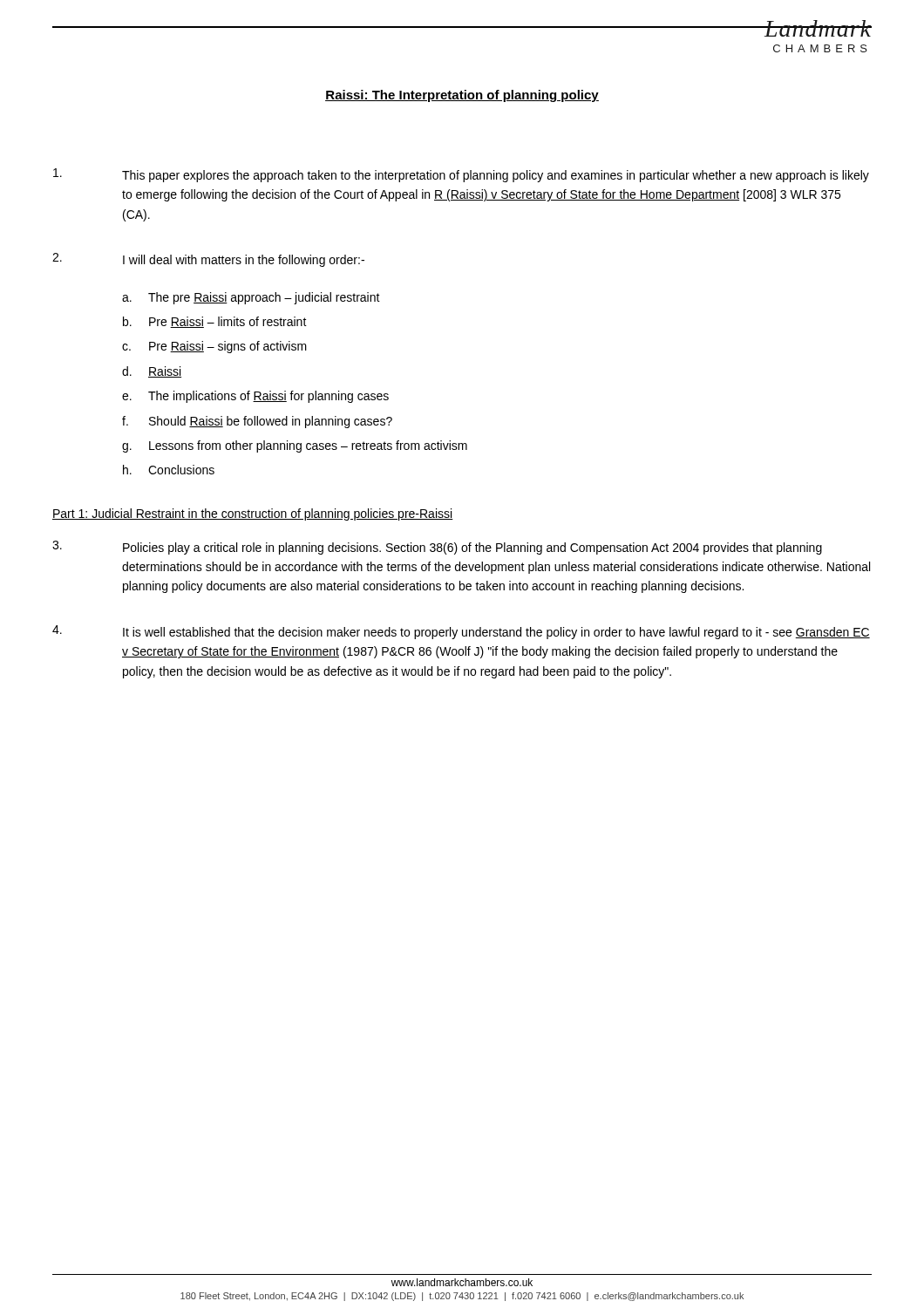
Task: Click on the list item containing "h. Conclusions"
Action: coord(169,470)
